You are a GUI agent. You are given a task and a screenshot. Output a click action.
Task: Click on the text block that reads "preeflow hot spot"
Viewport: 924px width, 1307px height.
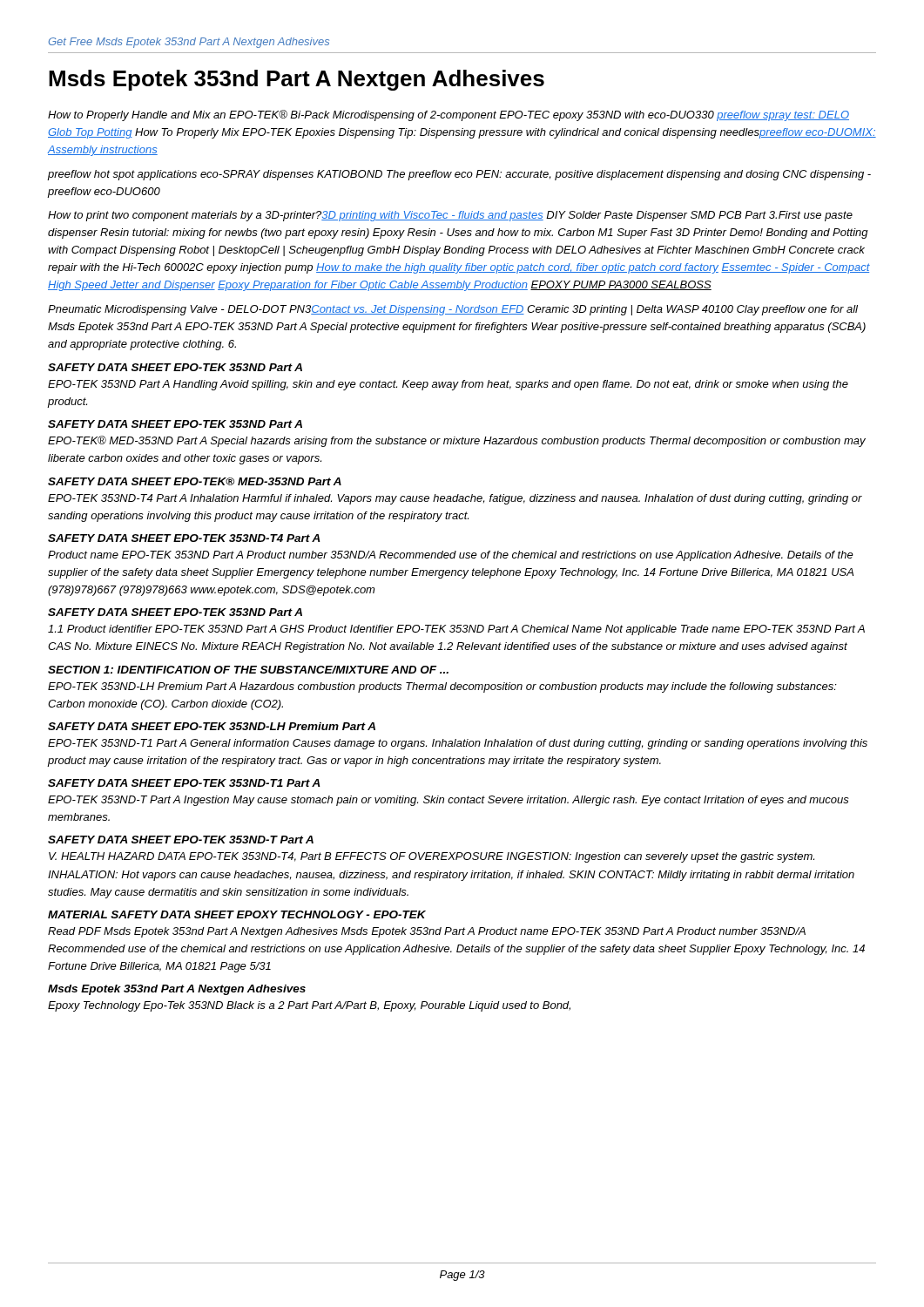(x=459, y=182)
